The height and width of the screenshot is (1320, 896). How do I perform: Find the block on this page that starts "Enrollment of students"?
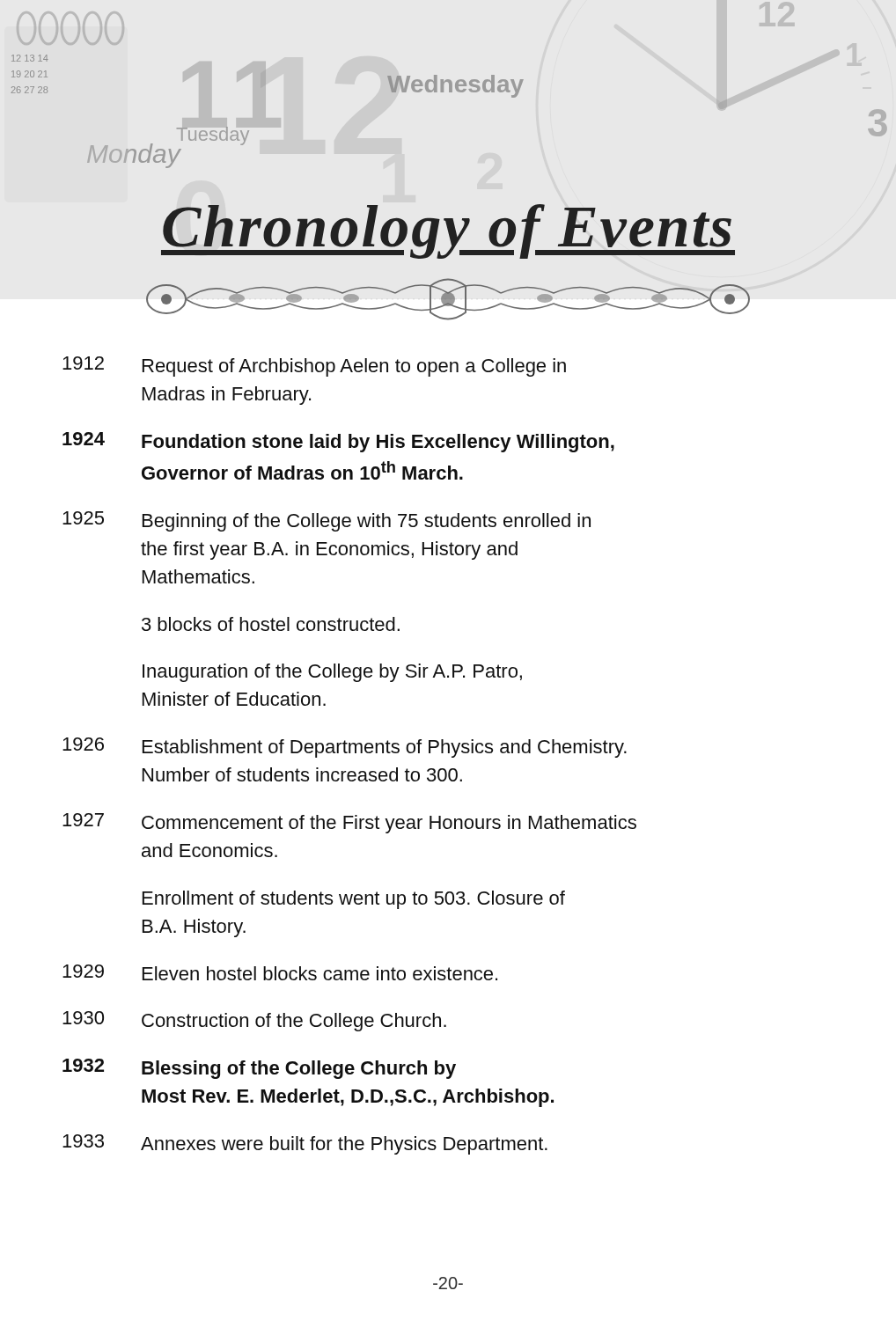pos(492,912)
